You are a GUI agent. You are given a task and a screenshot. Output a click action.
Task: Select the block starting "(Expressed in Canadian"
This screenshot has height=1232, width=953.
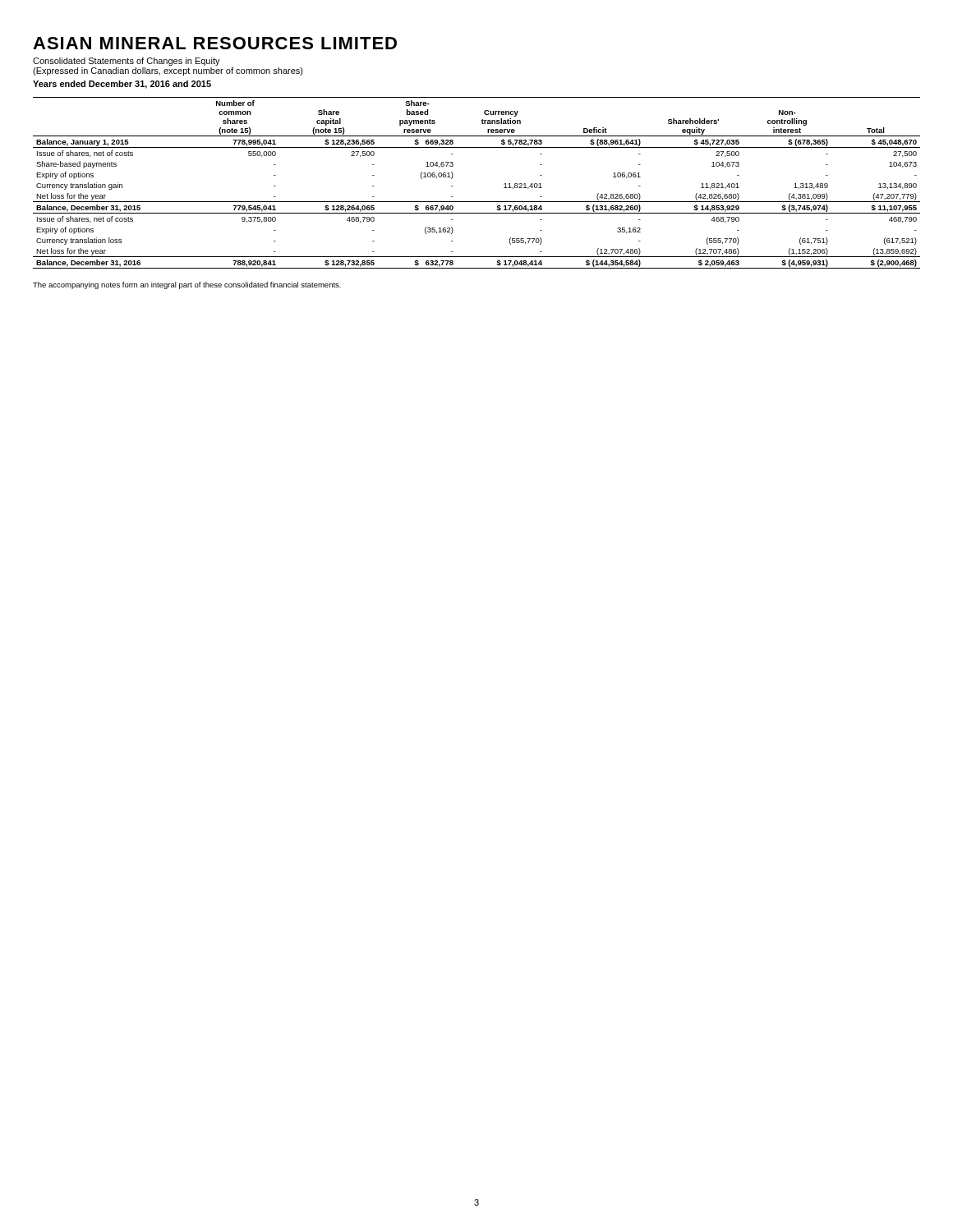[168, 71]
